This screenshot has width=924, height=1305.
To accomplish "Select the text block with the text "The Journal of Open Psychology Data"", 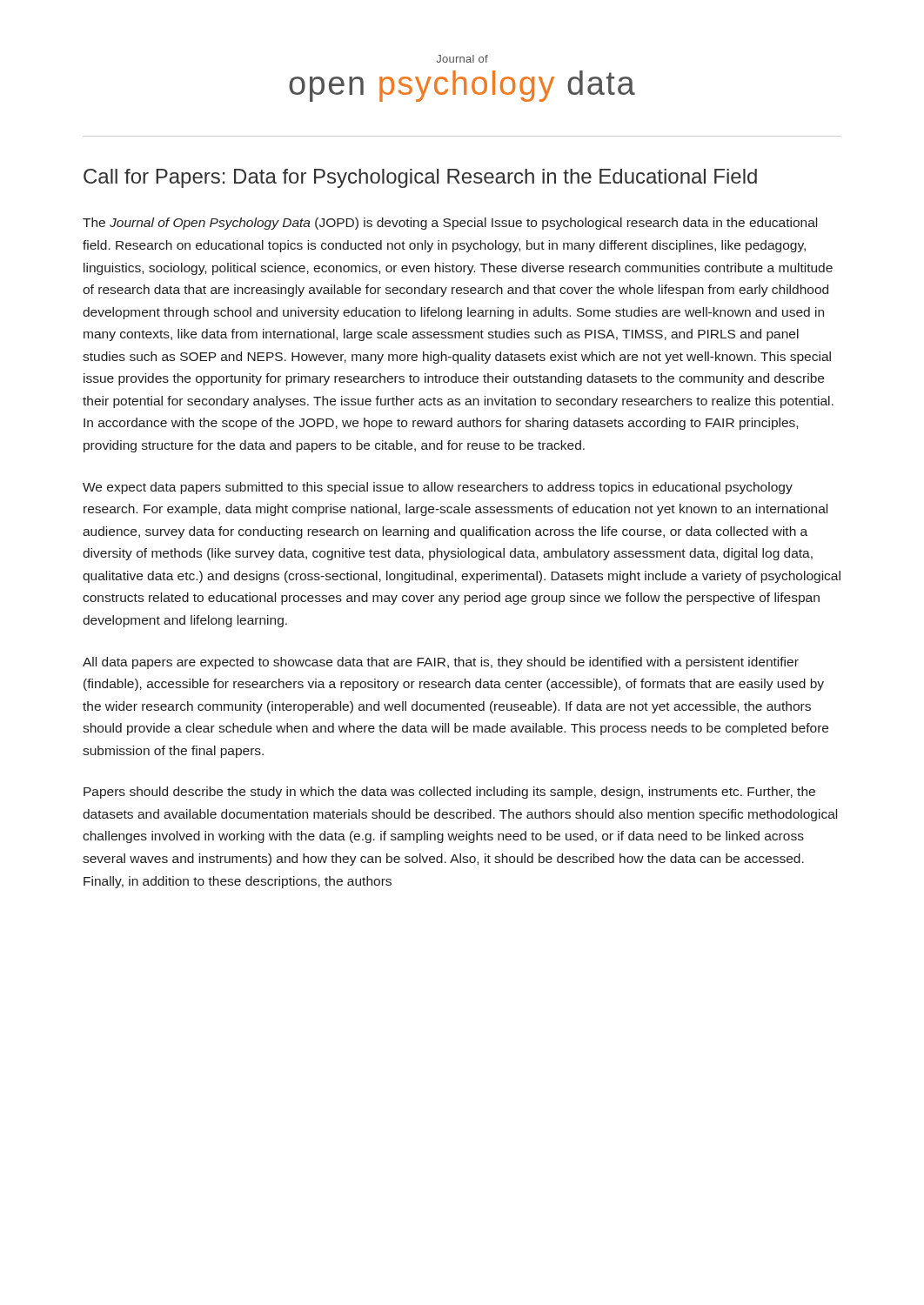I will tap(458, 334).
